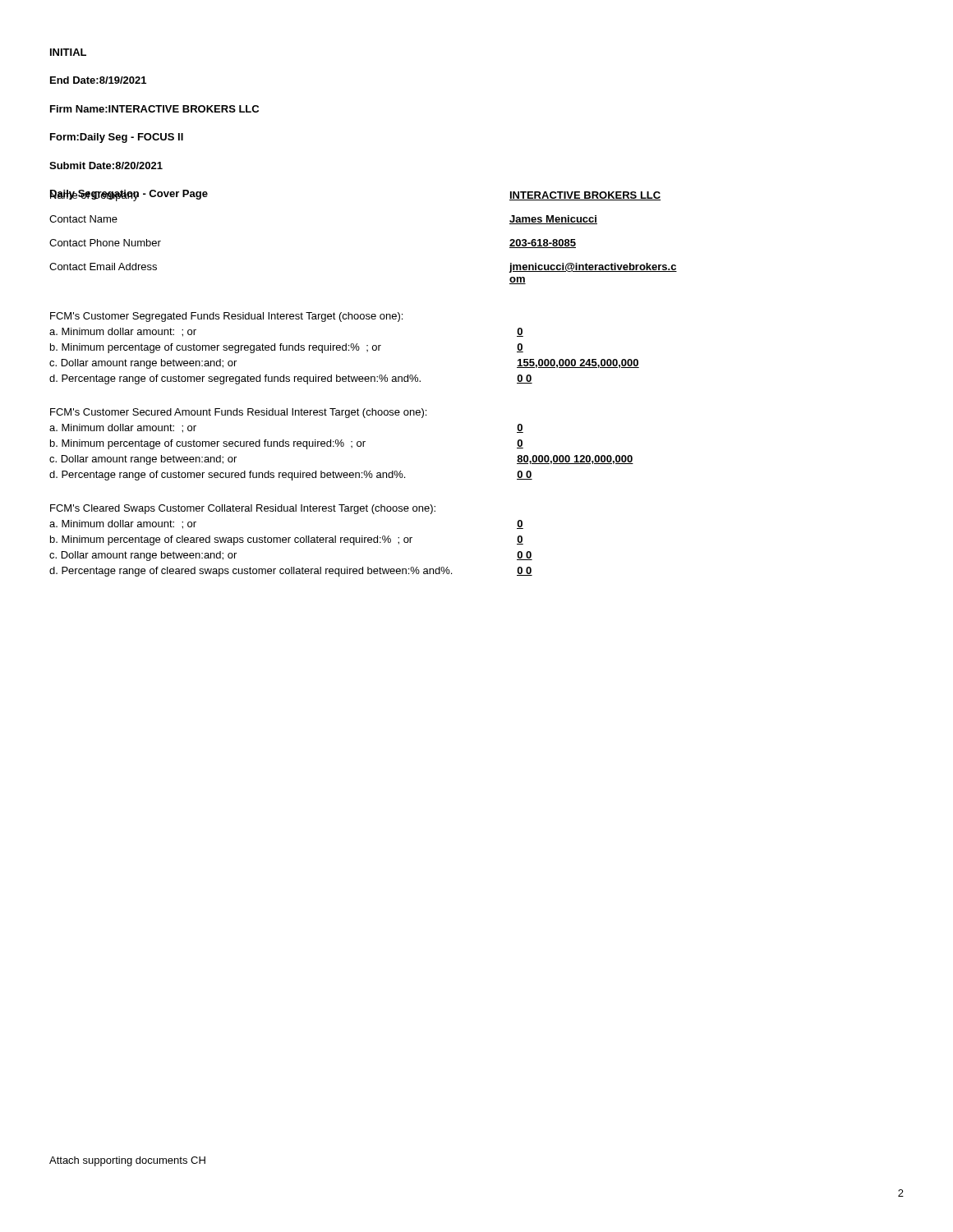Locate the text "Name of Company"

click(94, 195)
